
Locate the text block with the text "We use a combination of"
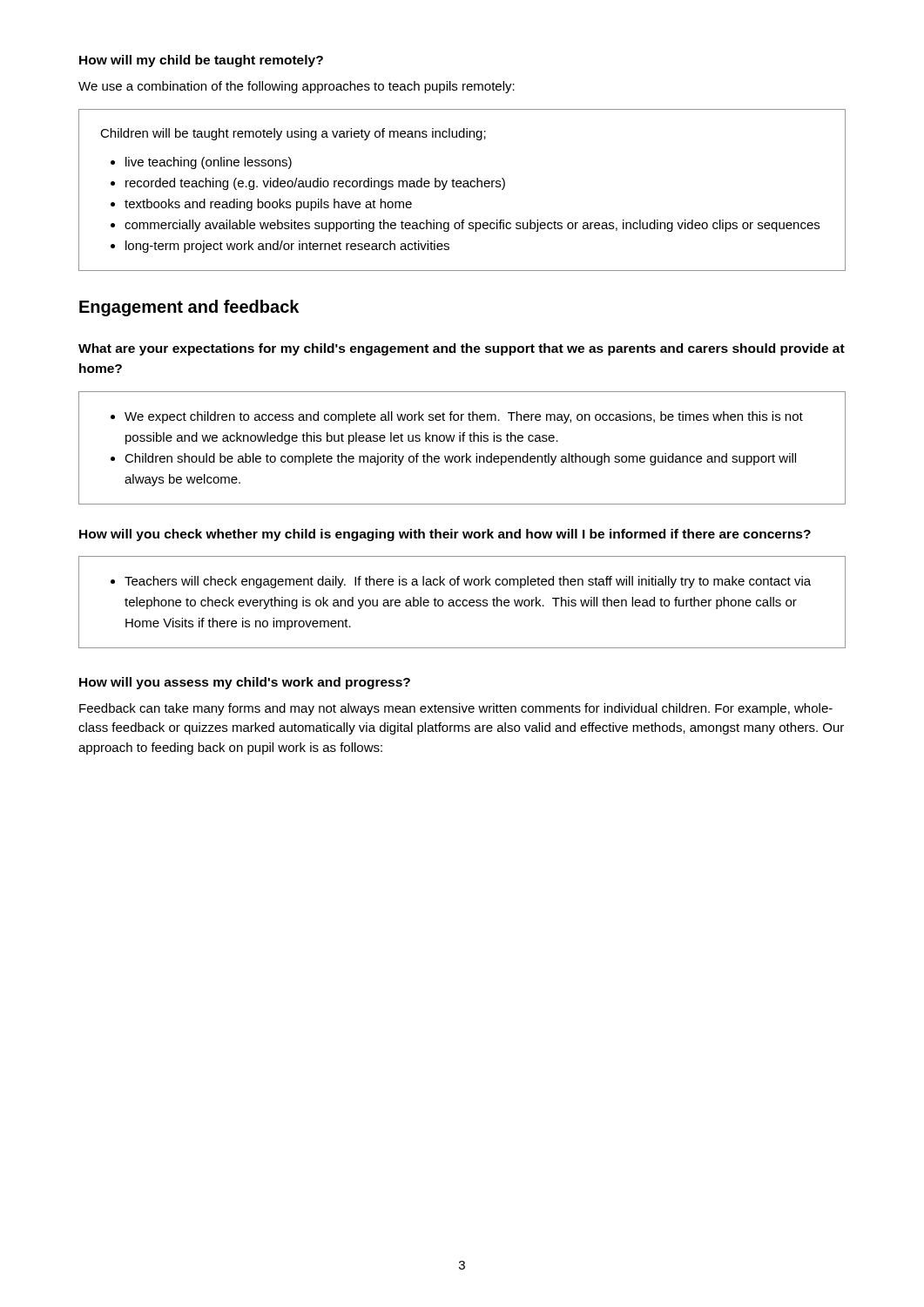[297, 86]
